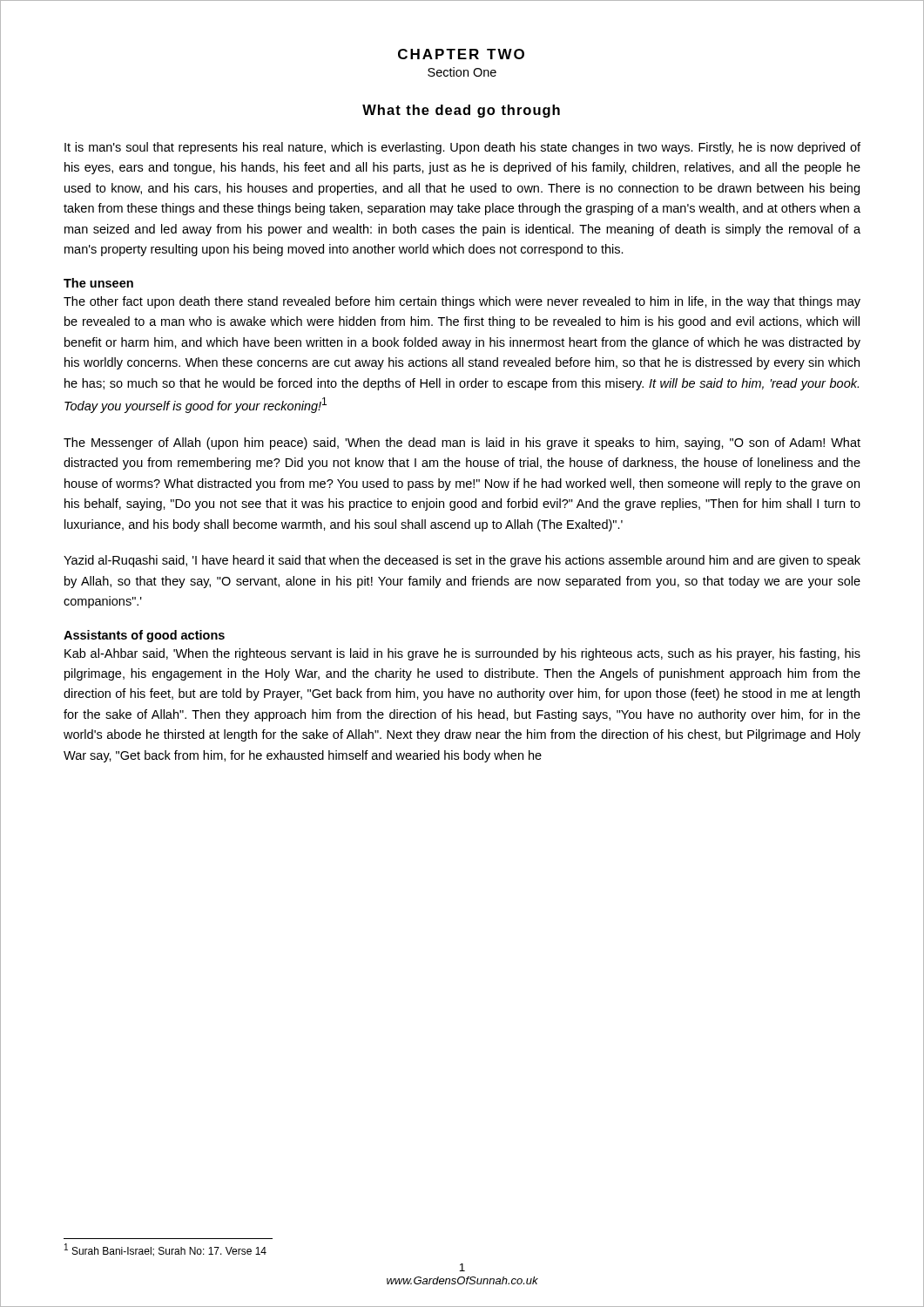Locate the text starting "Yazid al-Ruqashi said, 'I have heard it said"
This screenshot has height=1307, width=924.
point(462,581)
